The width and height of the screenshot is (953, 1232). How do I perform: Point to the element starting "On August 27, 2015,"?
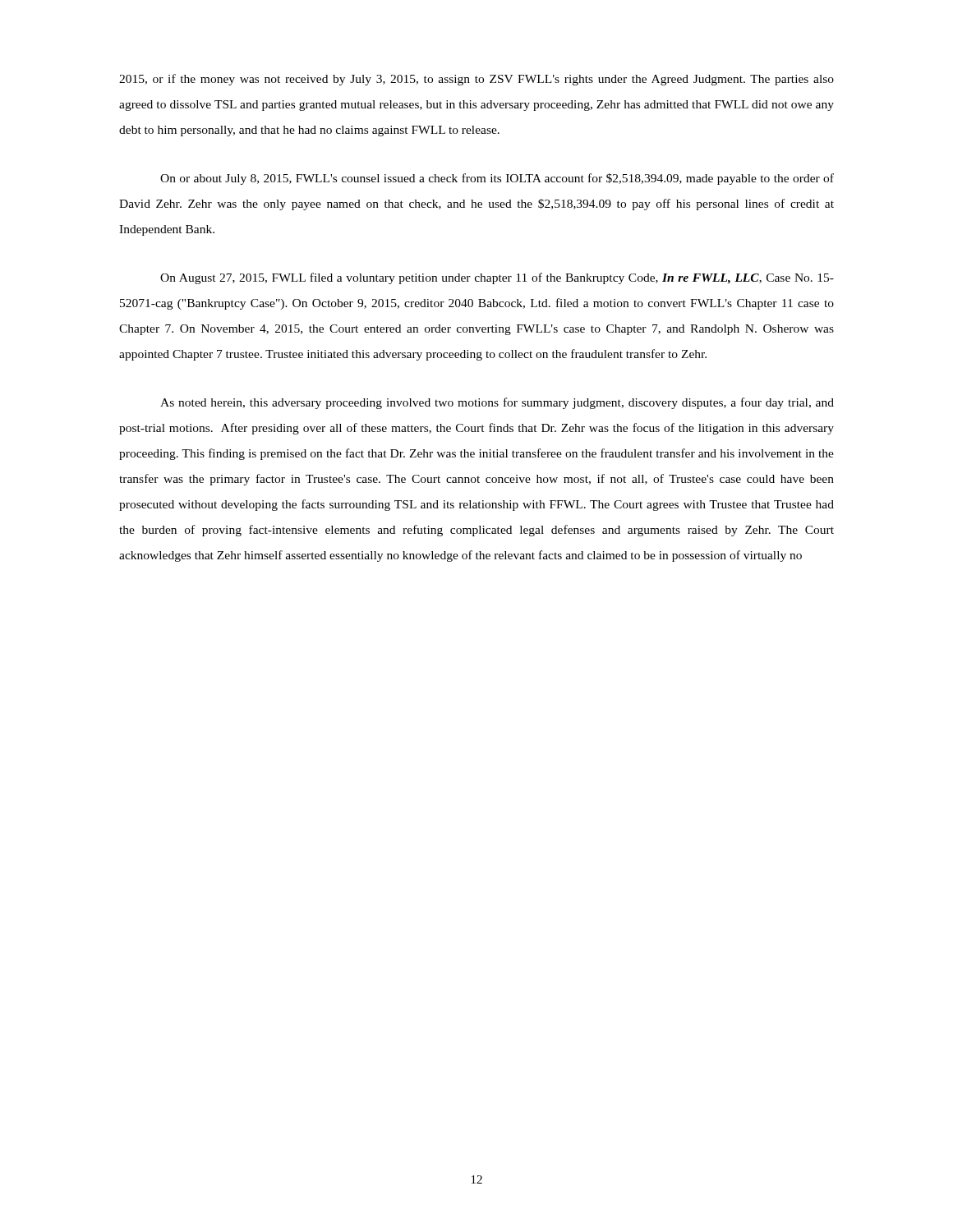[476, 315]
